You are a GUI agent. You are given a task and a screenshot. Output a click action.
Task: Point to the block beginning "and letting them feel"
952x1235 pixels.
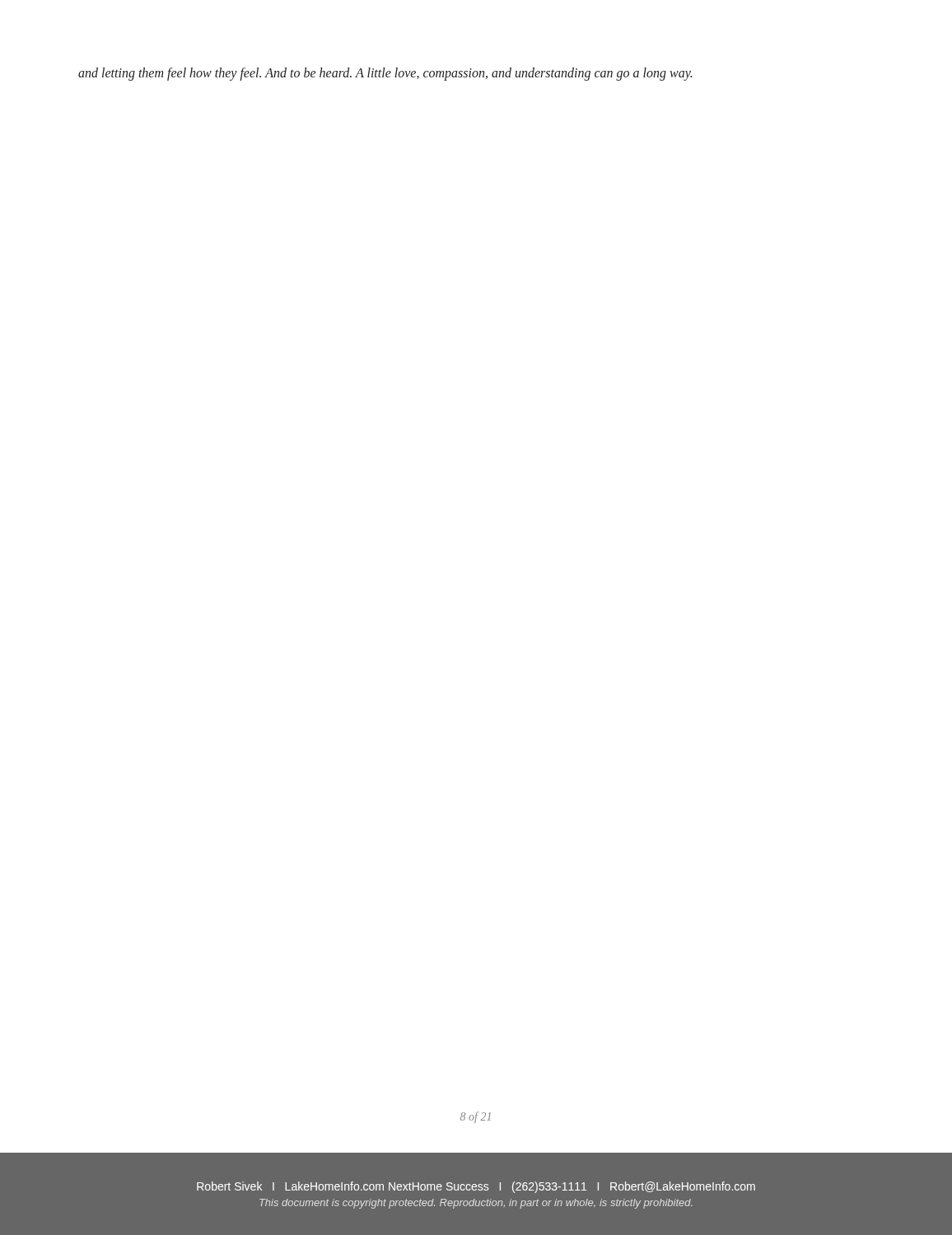coord(476,73)
